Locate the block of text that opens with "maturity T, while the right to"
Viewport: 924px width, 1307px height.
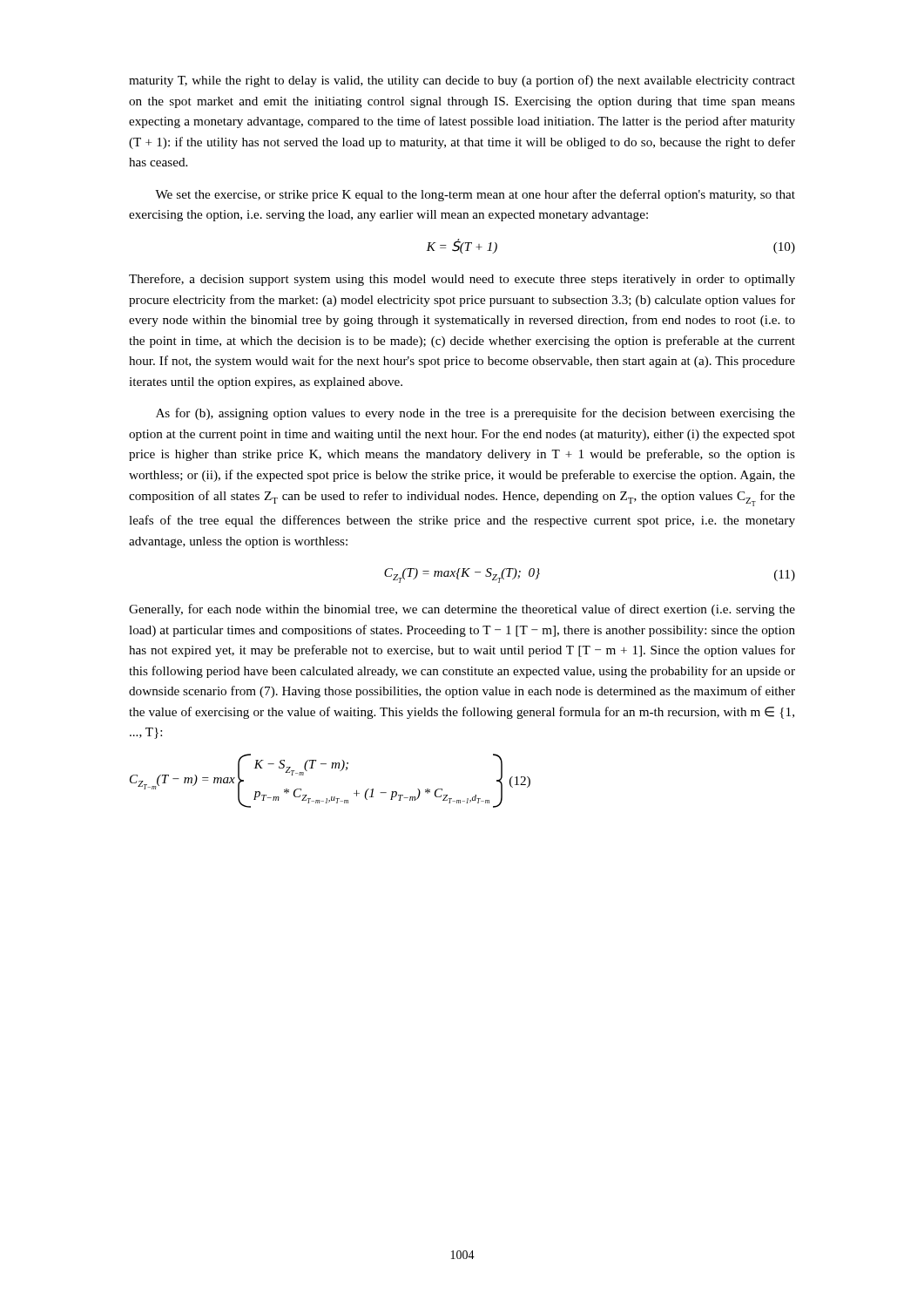[x=462, y=121]
